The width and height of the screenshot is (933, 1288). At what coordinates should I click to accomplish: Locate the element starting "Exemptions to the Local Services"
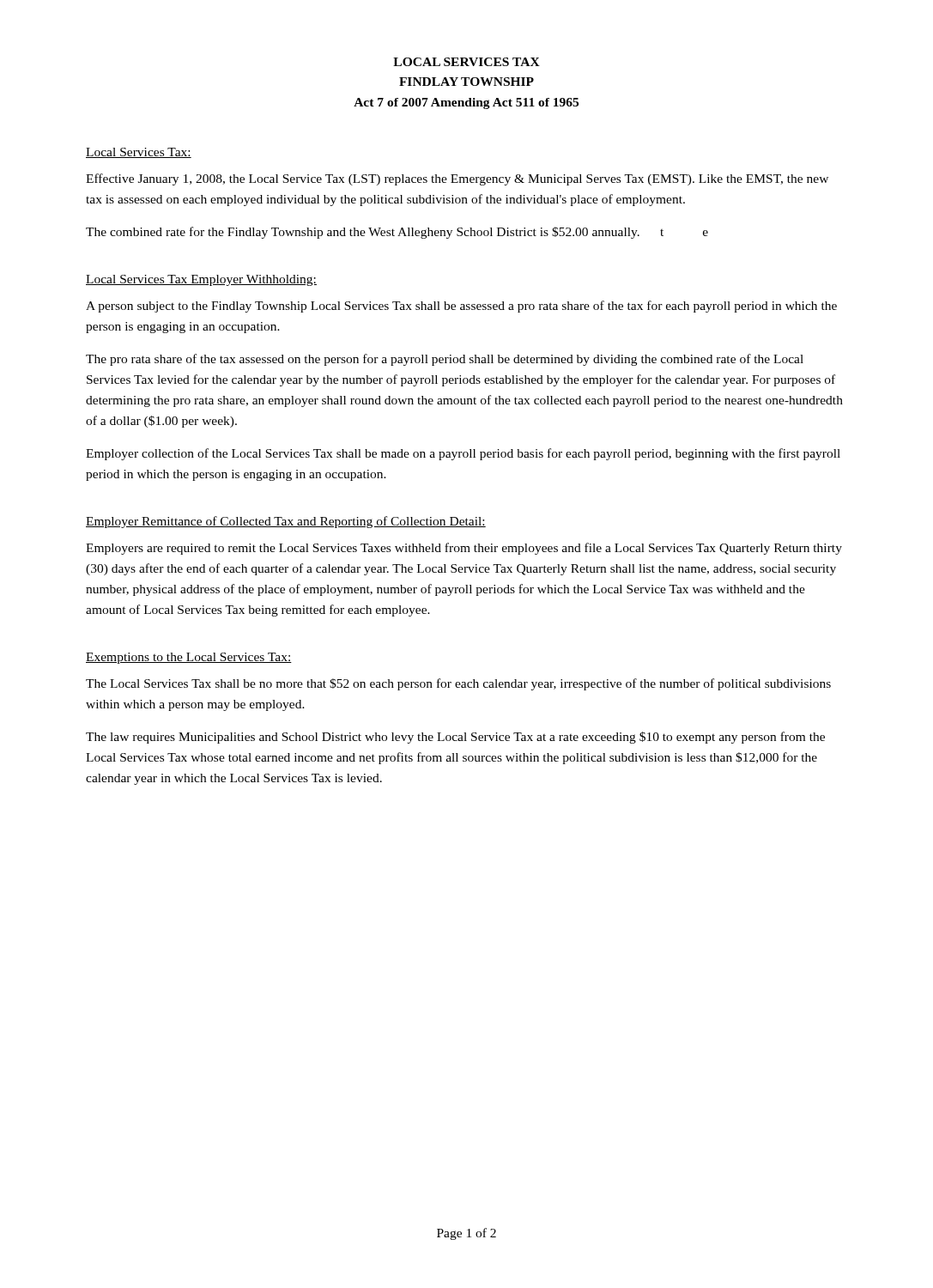coord(189,656)
